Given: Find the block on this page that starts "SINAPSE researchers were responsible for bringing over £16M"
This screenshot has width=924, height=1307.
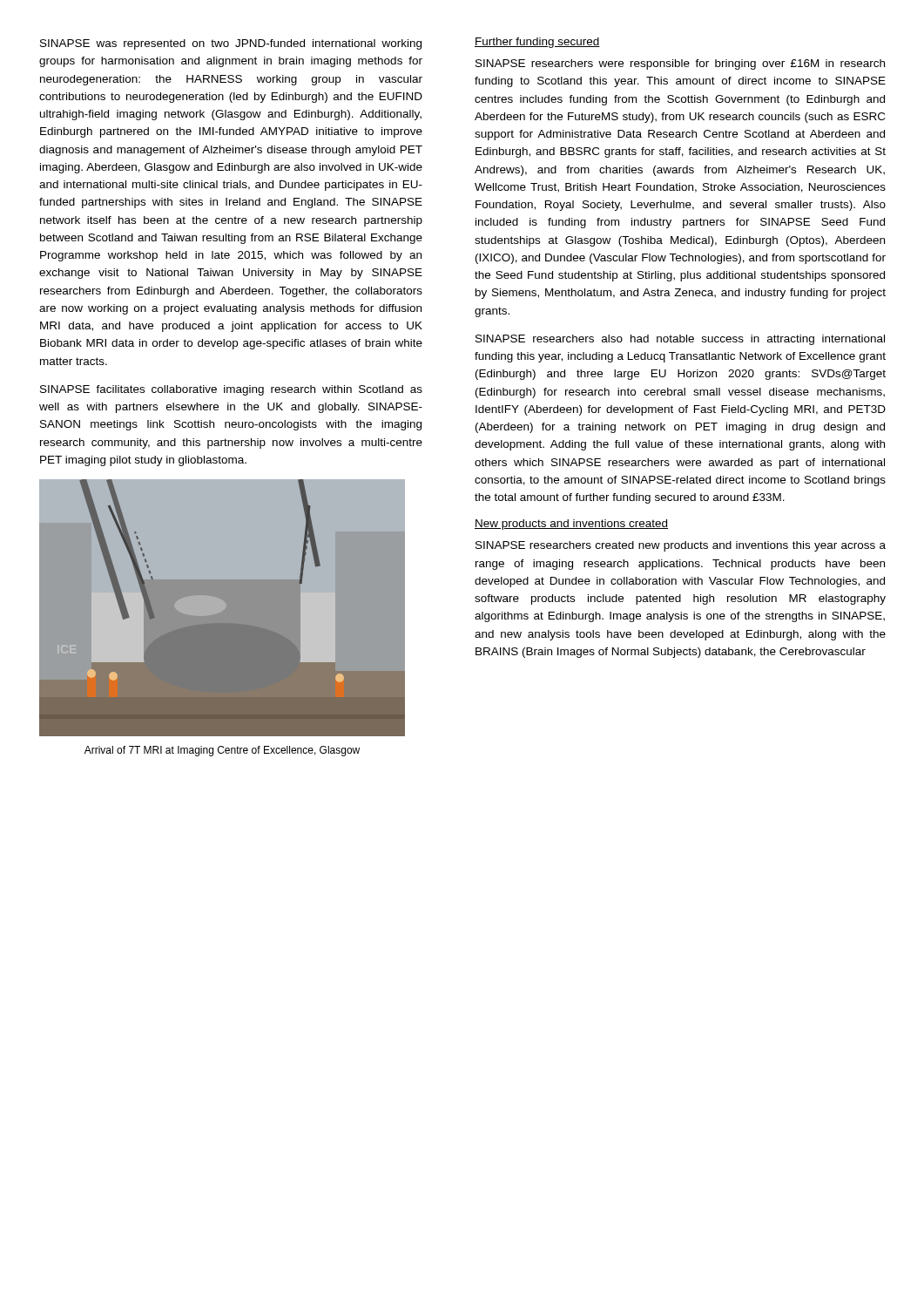Looking at the screenshot, I should (x=680, y=187).
